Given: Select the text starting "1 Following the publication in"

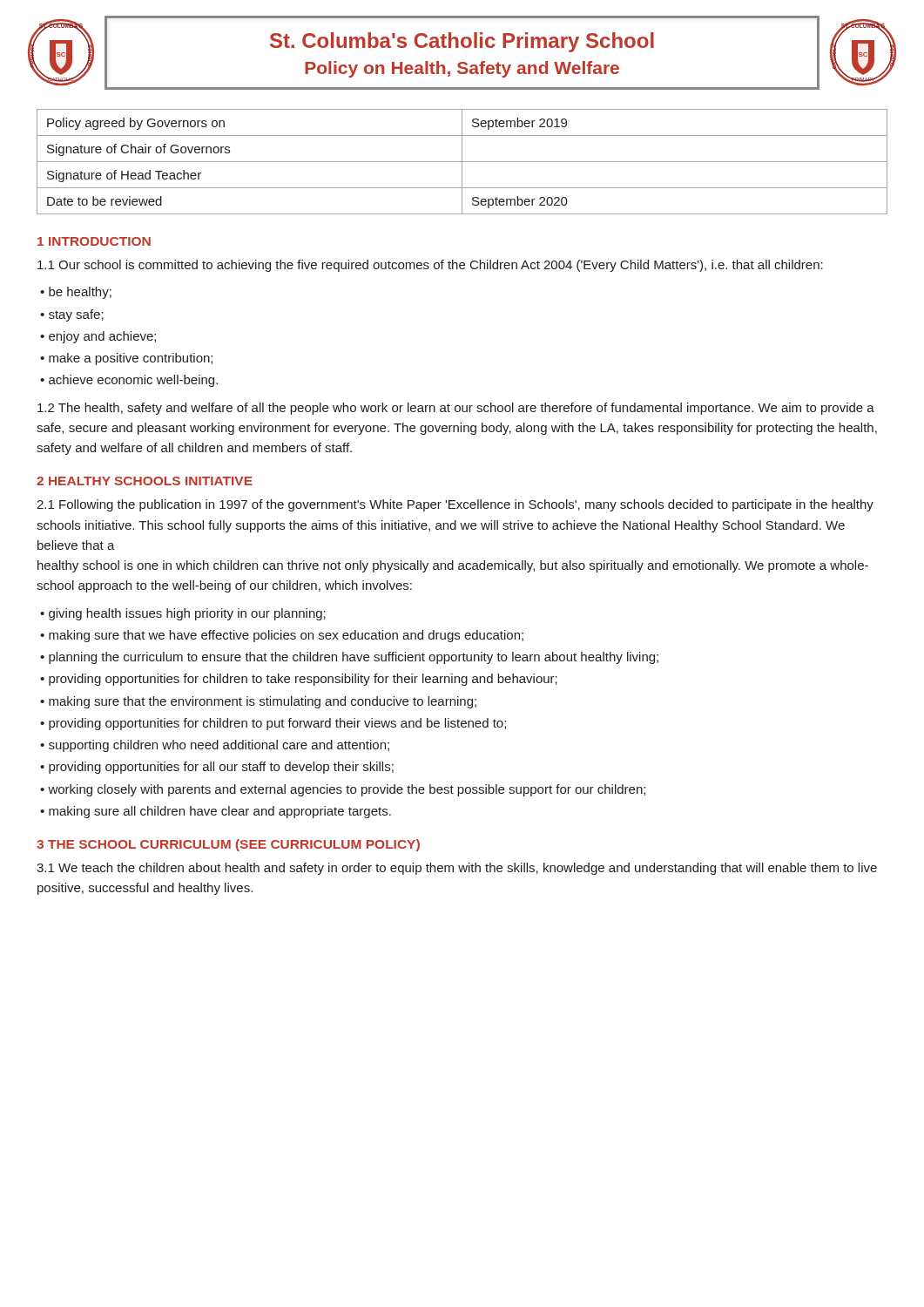Looking at the screenshot, I should point(455,505).
